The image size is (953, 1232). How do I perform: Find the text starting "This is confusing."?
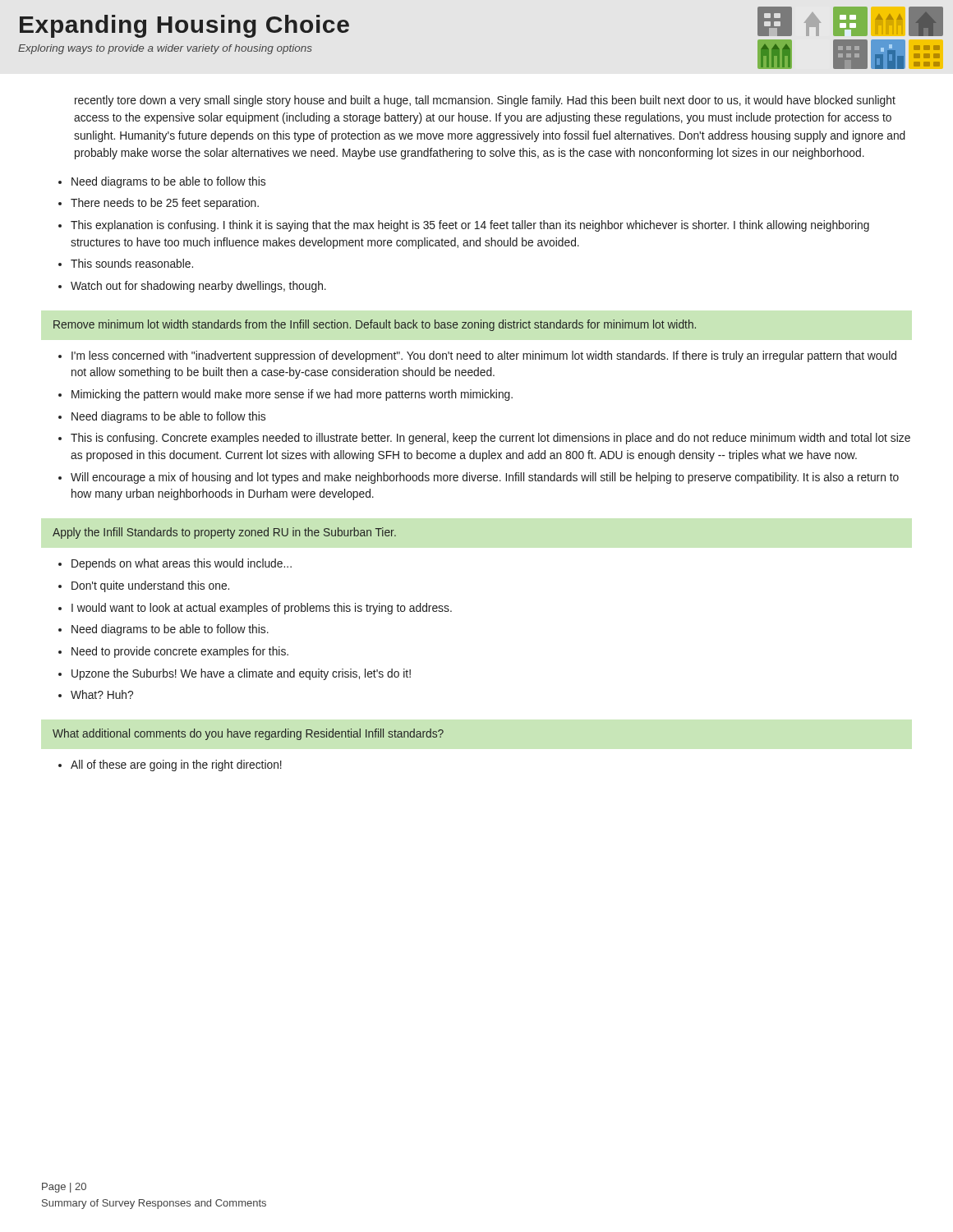tap(491, 447)
